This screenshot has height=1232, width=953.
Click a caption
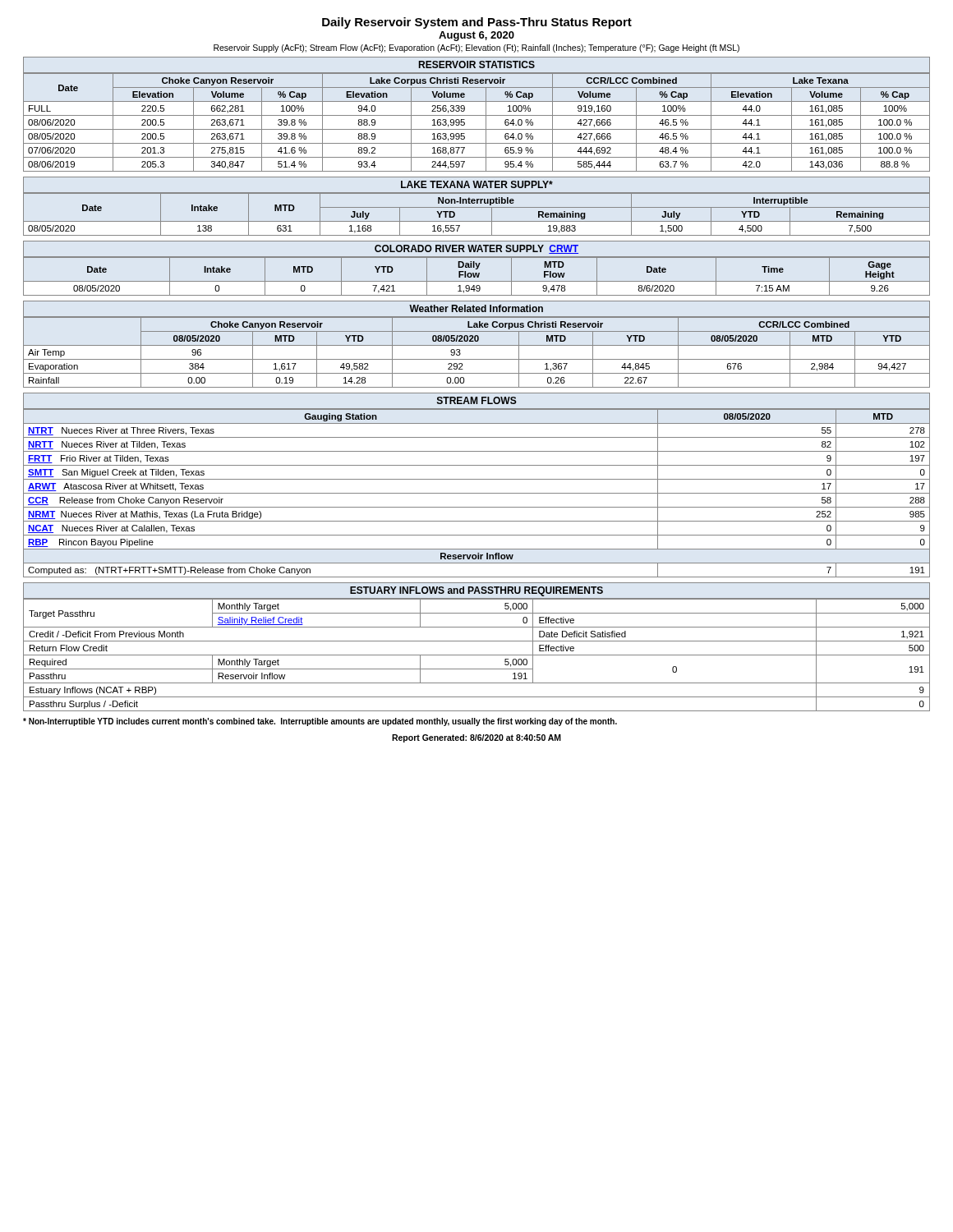point(476,48)
